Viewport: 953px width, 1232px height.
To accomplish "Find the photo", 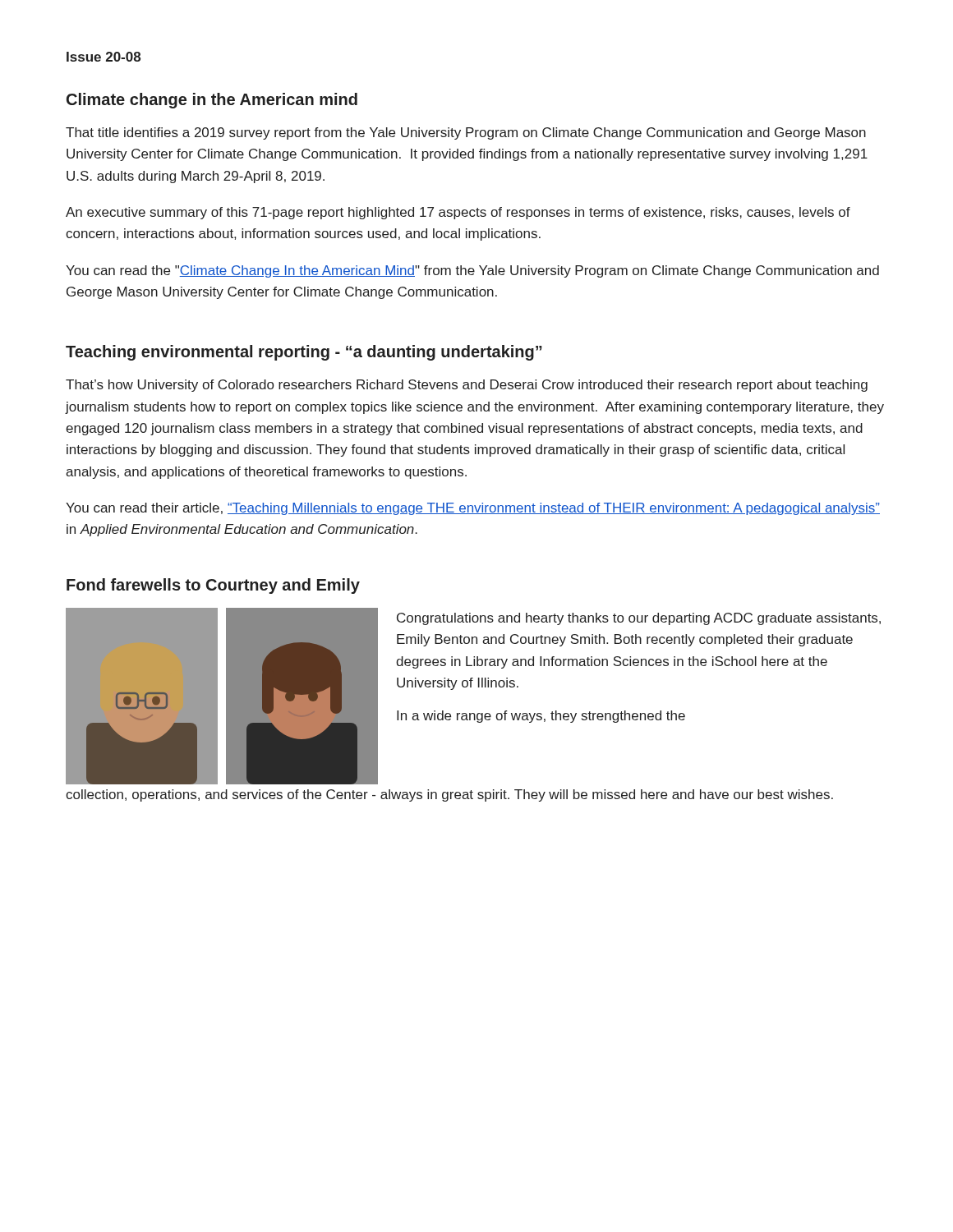I will [222, 696].
